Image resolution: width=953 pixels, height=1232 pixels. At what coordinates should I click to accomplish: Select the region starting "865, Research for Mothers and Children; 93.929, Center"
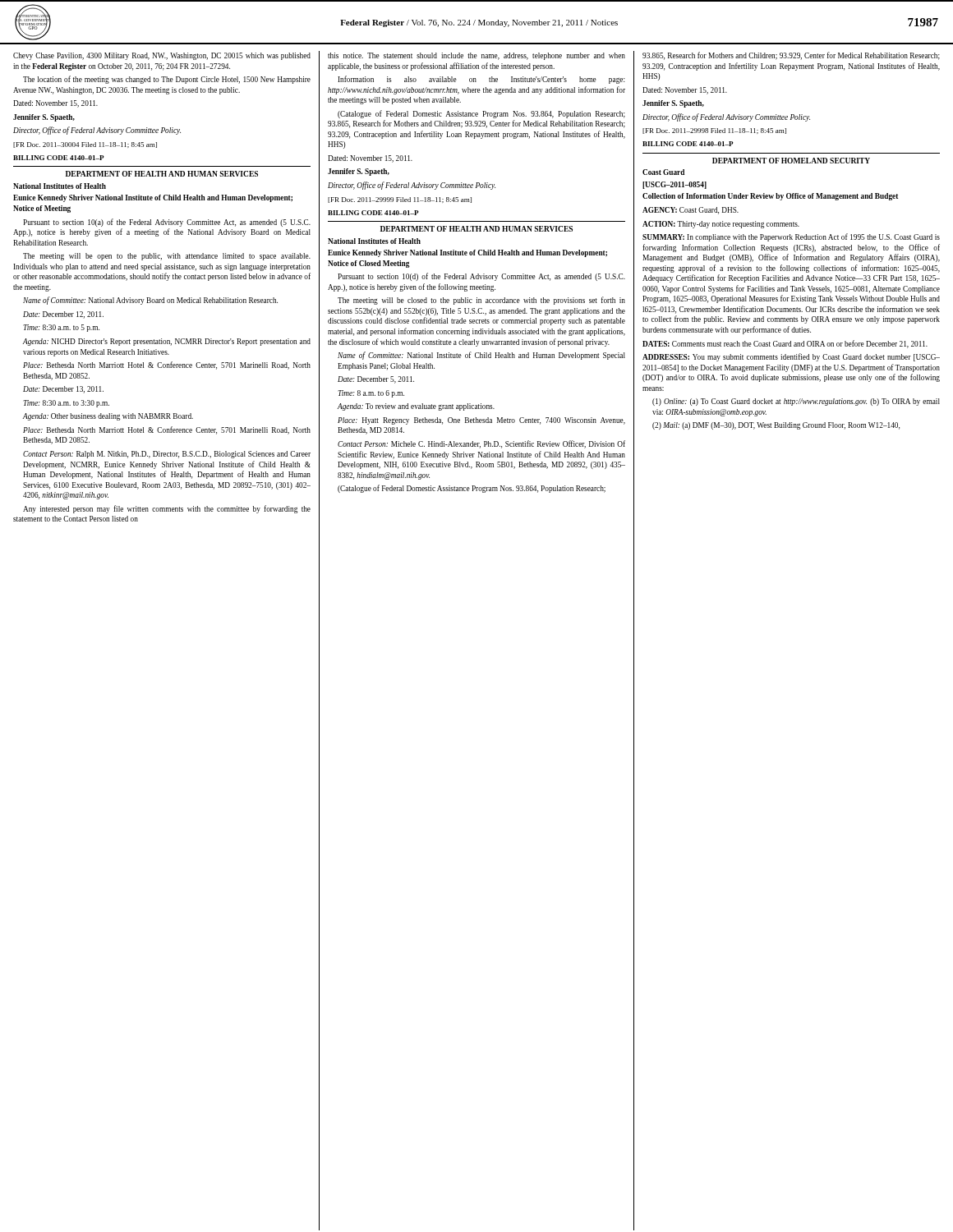[x=791, y=56]
